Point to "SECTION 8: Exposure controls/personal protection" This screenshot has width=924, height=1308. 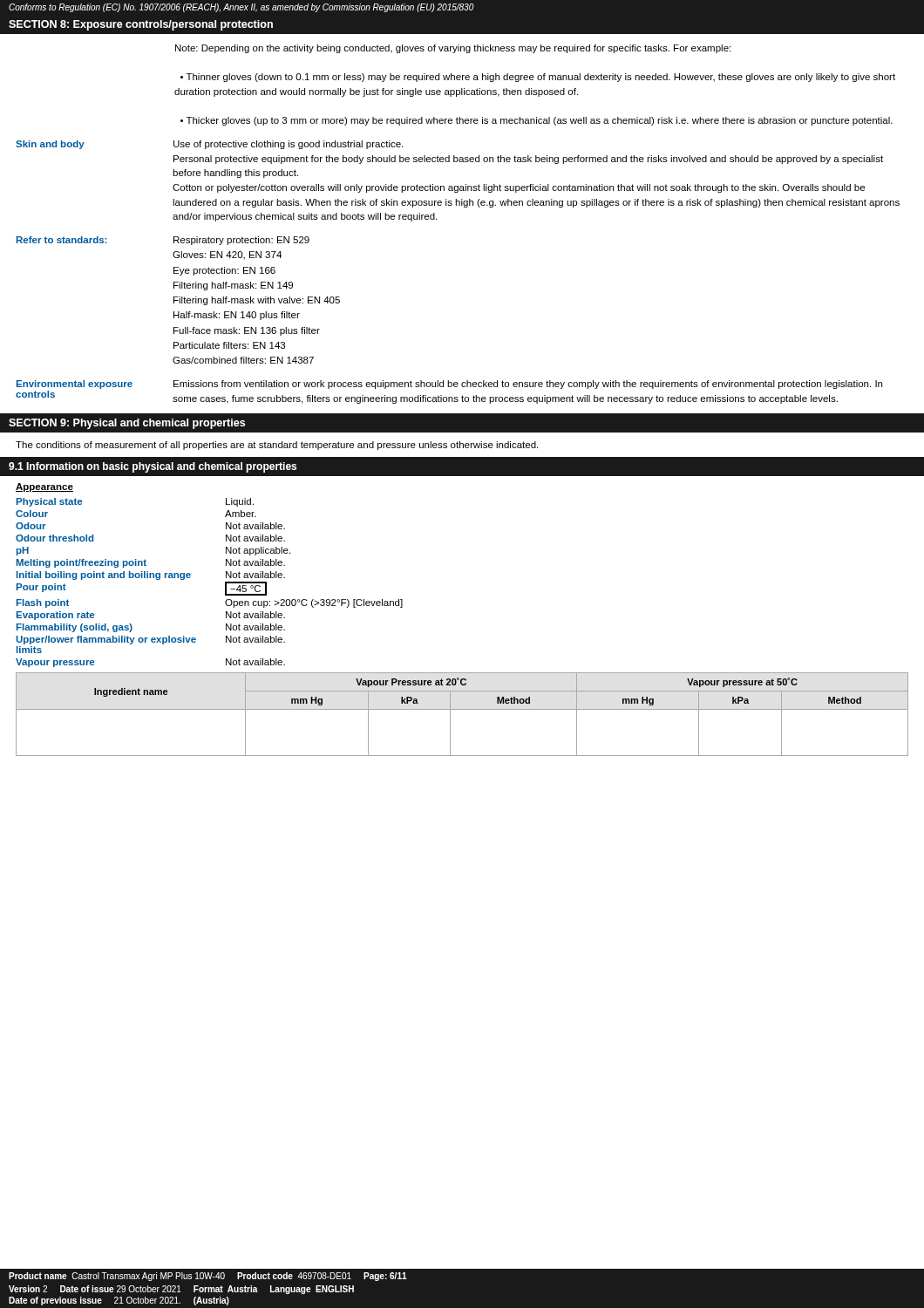point(141,24)
